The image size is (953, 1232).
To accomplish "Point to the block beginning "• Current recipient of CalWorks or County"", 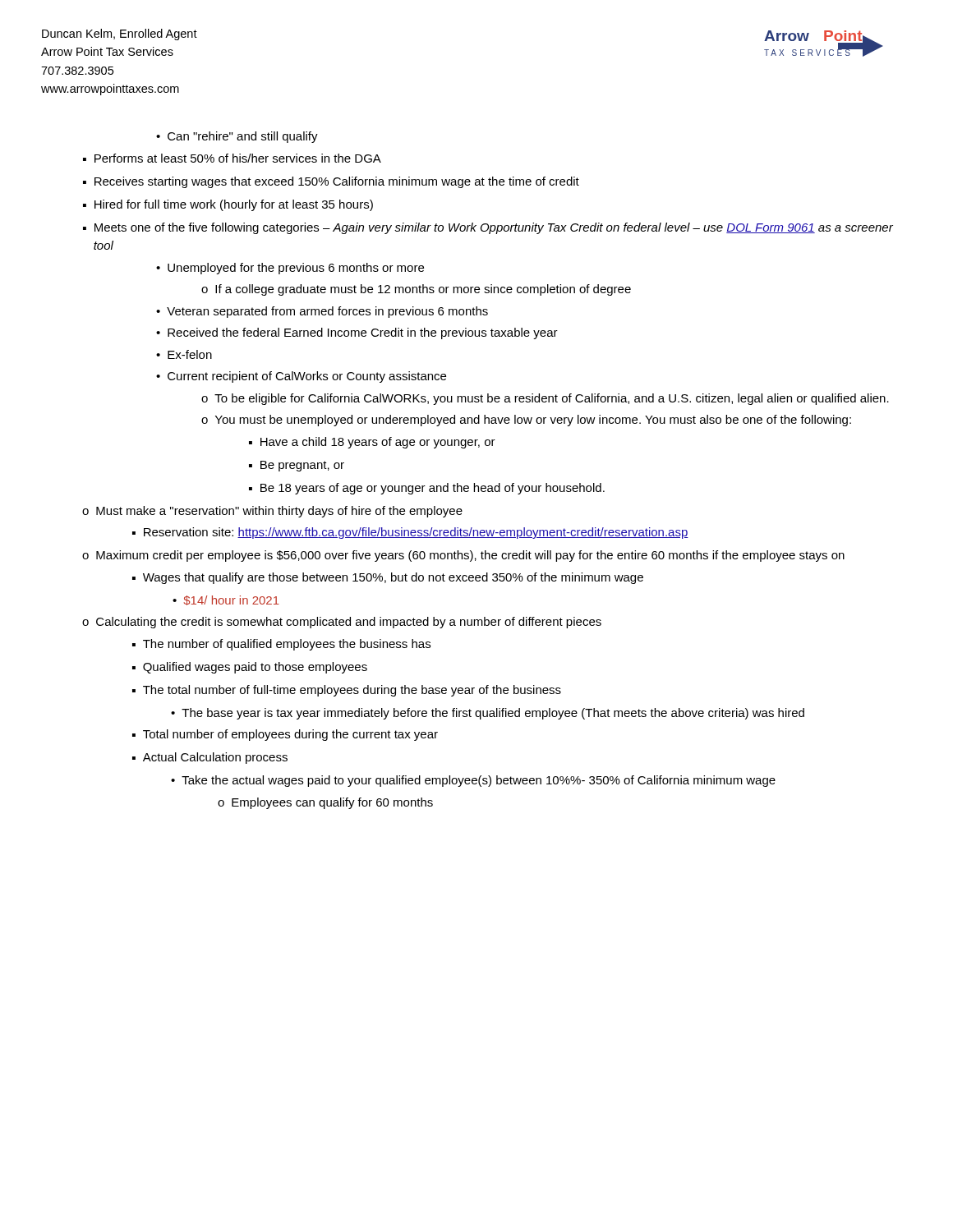I will (x=301, y=377).
